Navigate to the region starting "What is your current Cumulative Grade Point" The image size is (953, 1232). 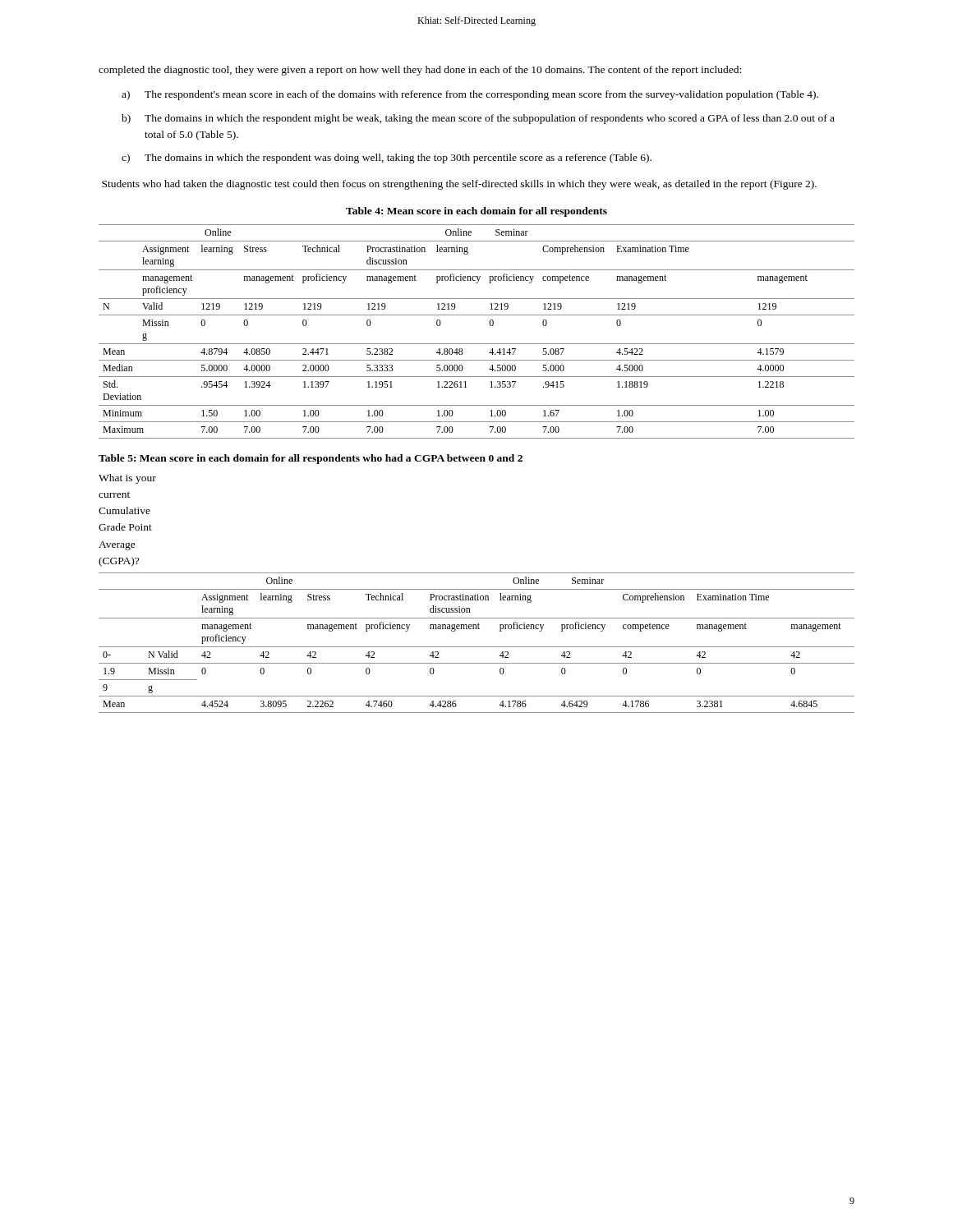(127, 519)
